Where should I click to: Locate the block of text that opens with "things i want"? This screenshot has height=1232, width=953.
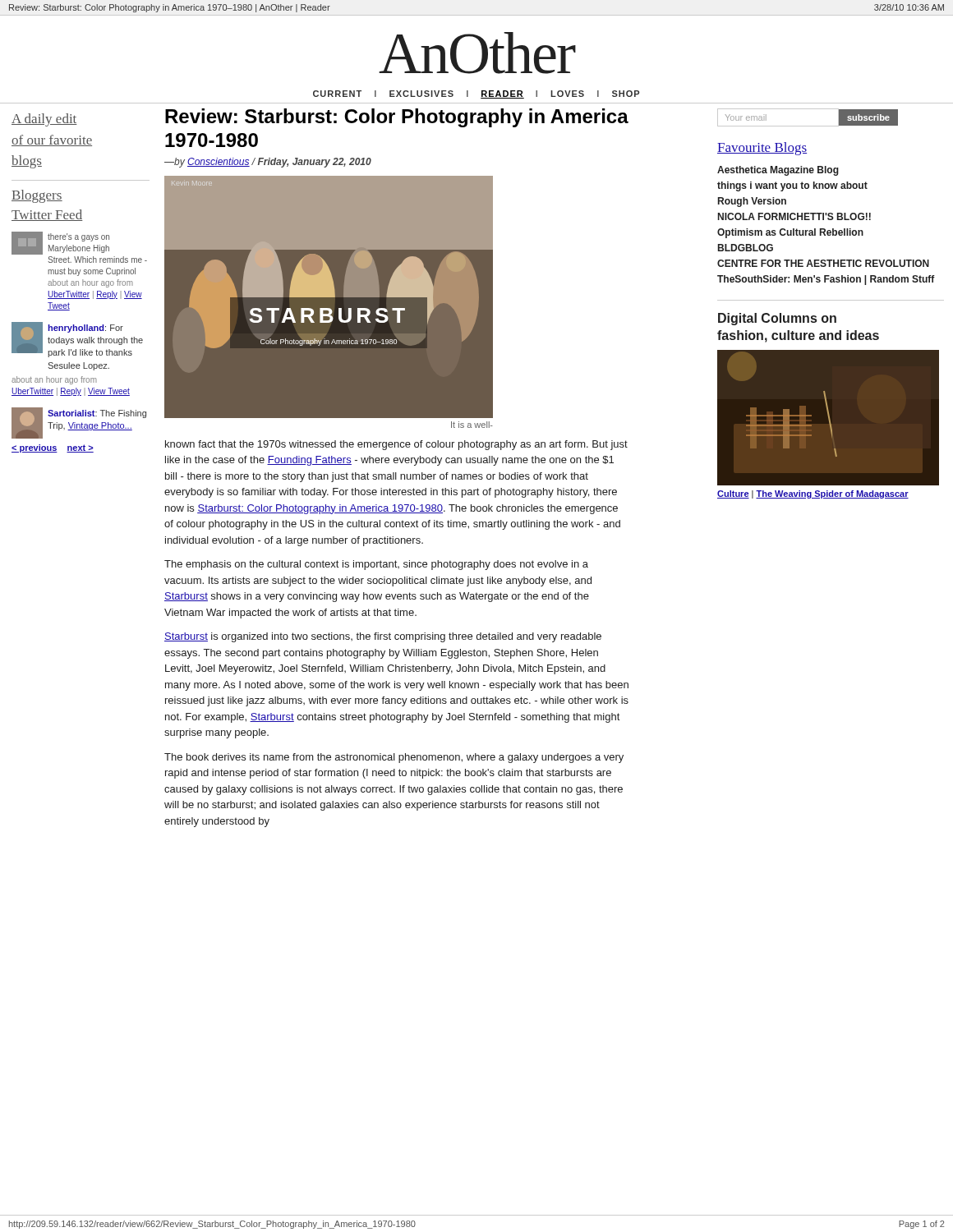coord(792,186)
